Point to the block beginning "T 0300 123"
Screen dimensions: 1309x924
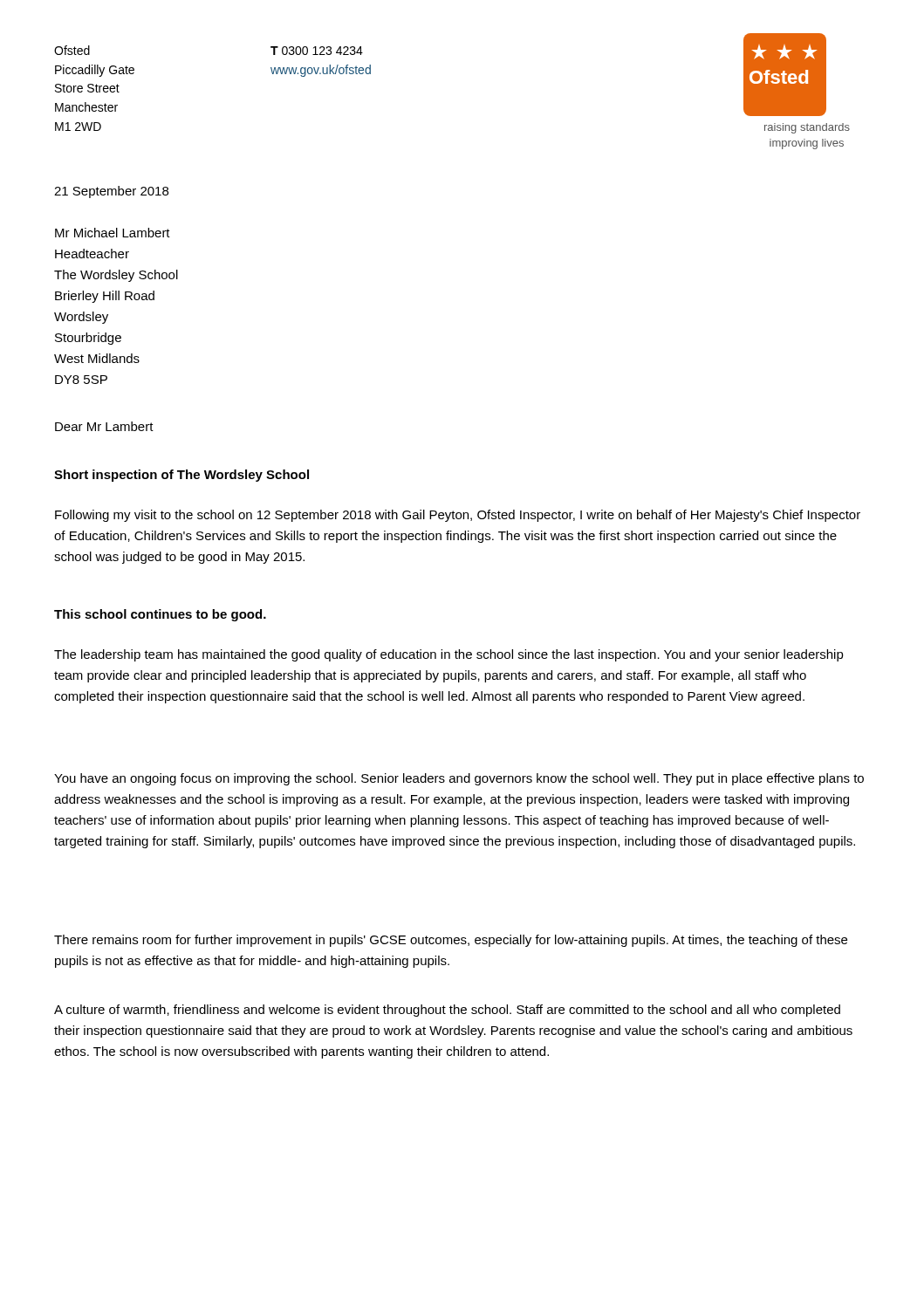(321, 60)
